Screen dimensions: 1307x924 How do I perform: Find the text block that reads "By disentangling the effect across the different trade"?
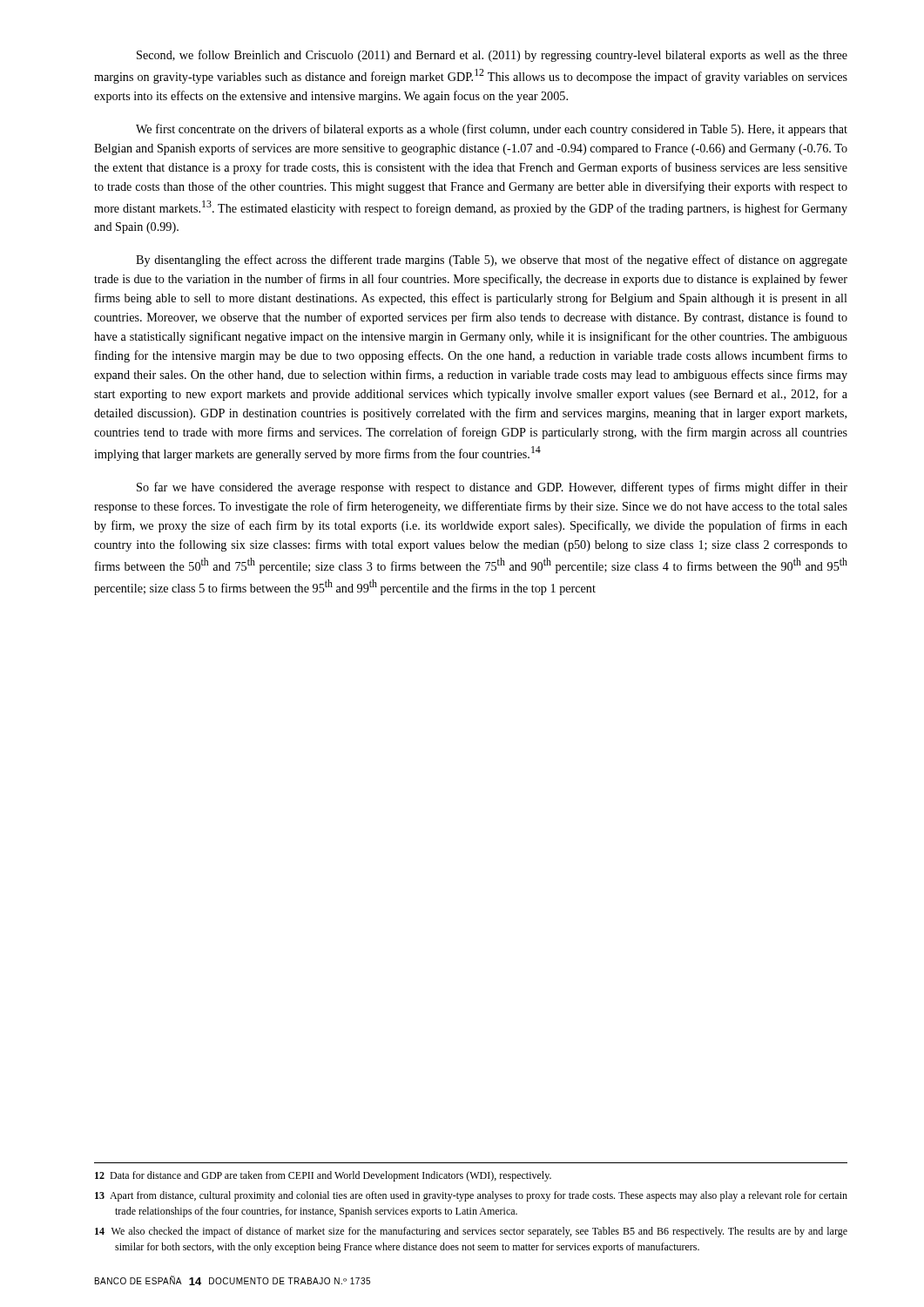coord(471,357)
